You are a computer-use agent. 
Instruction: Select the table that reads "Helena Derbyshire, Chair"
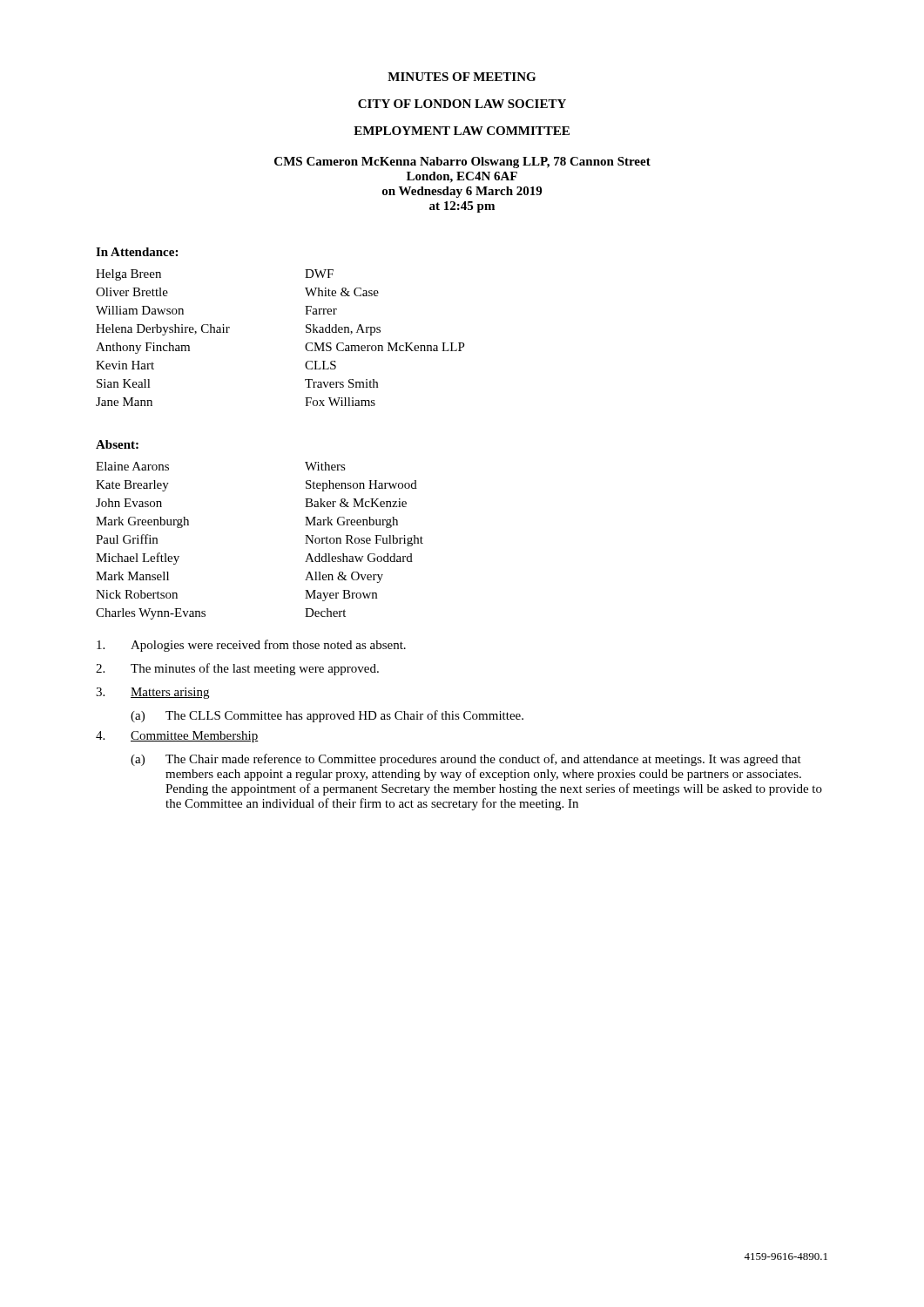(x=462, y=338)
